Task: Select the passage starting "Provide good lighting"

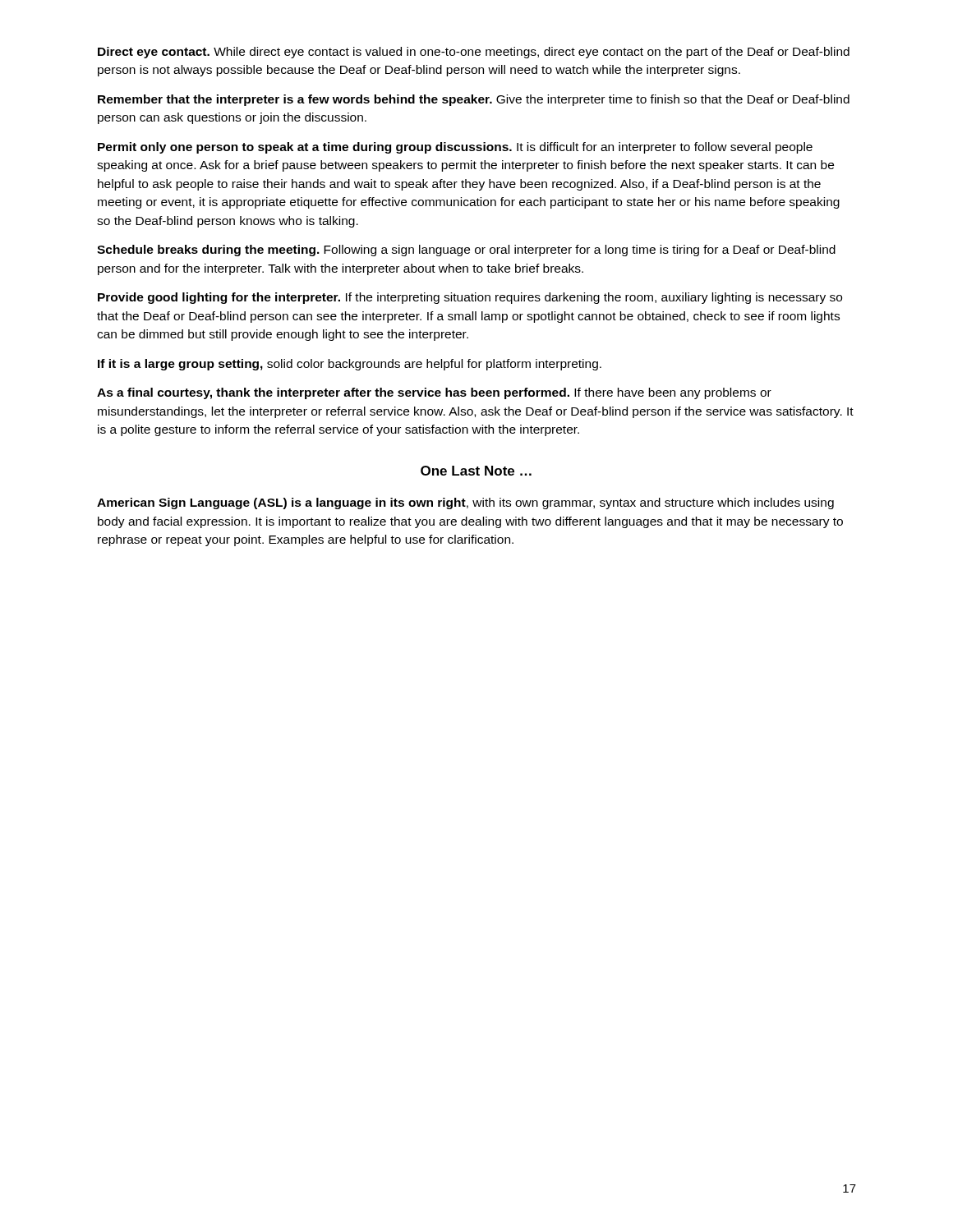Action: click(x=470, y=315)
